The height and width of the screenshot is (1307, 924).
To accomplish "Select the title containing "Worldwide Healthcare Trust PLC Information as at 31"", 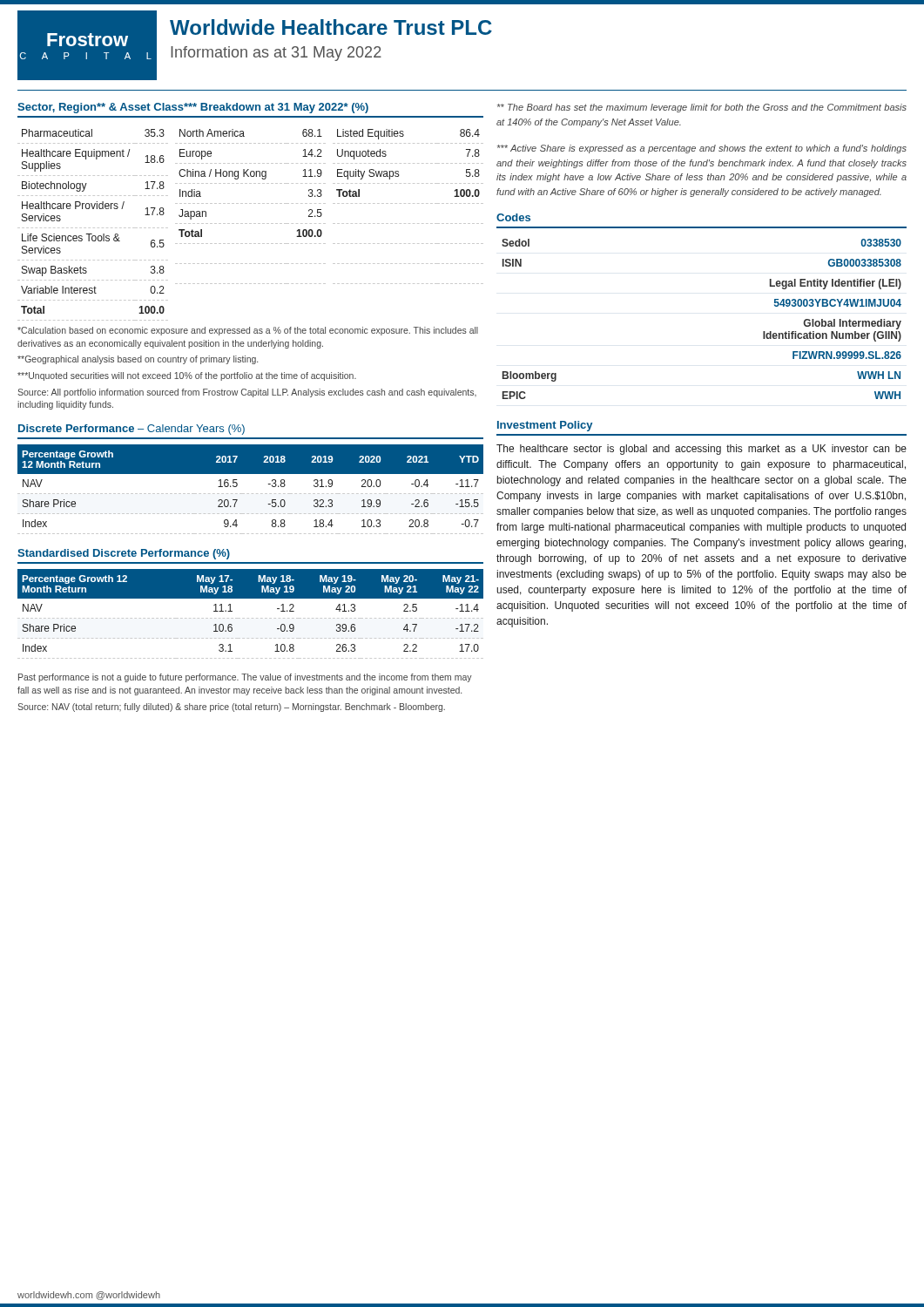I will point(331,27).
